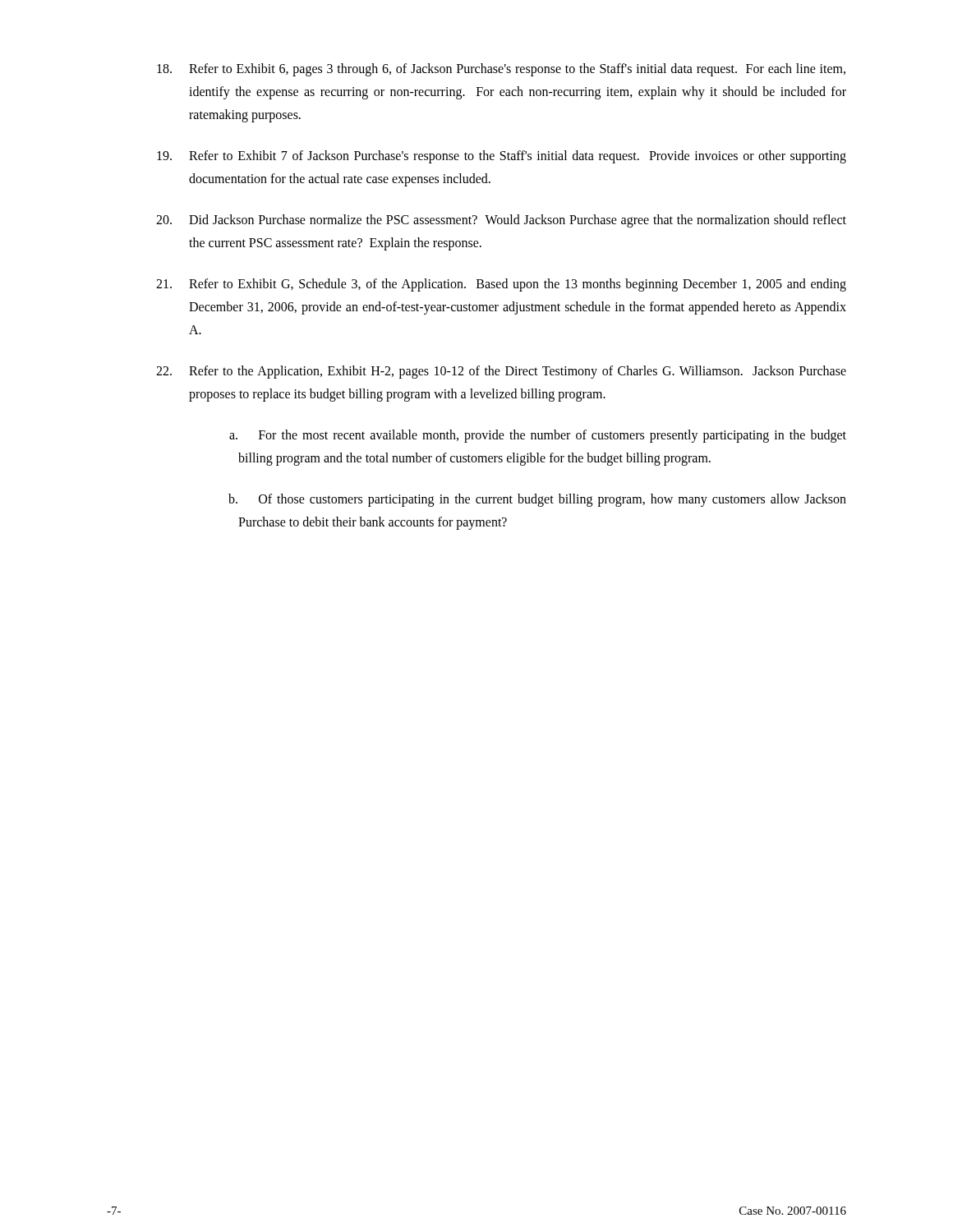Find the passage starting "19.Refer to Exhibit 7 of Jackson Purchase's"
The height and width of the screenshot is (1232, 953).
476,168
